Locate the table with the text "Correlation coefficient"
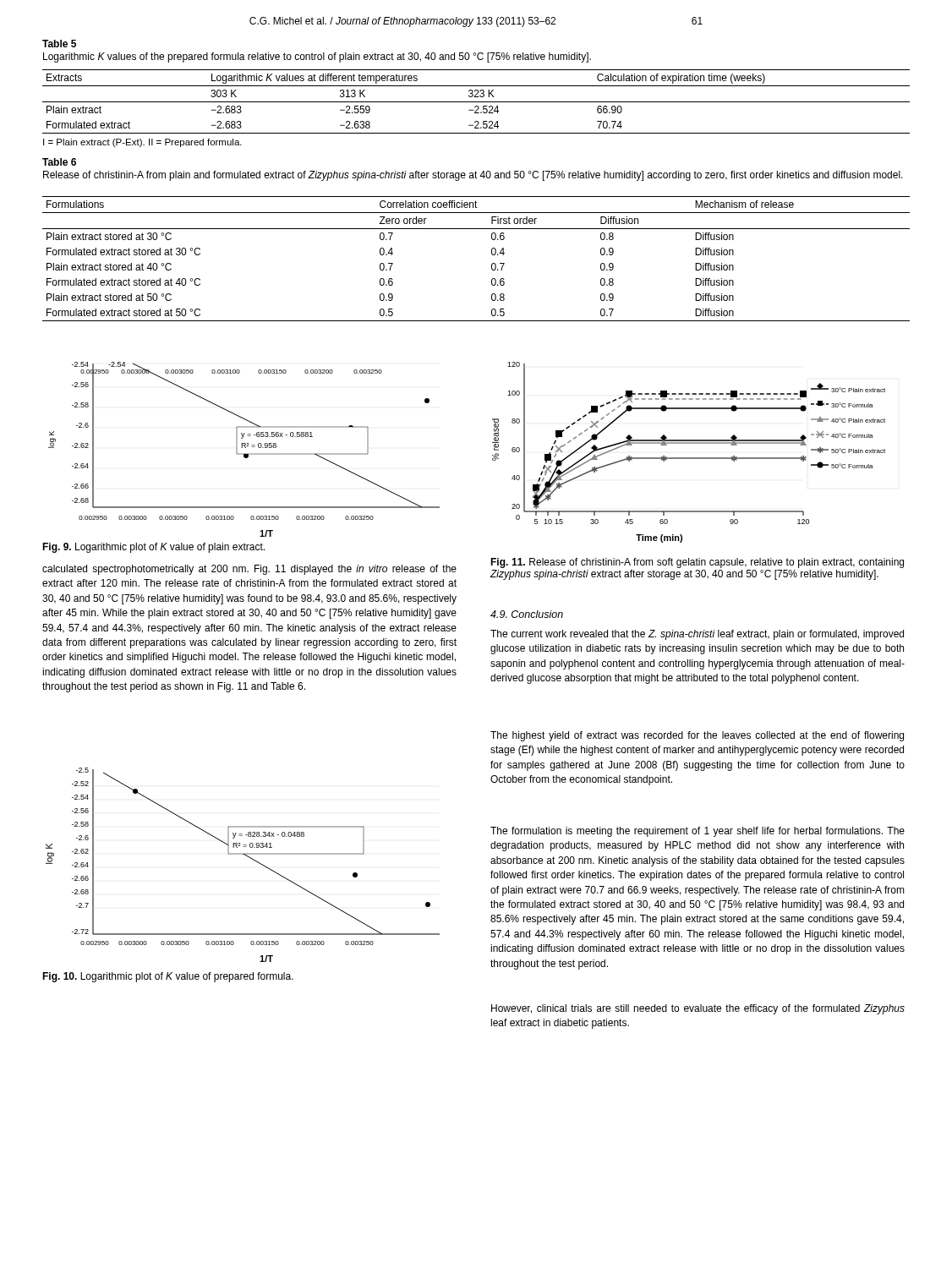Viewport: 952px width, 1268px height. tap(476, 259)
